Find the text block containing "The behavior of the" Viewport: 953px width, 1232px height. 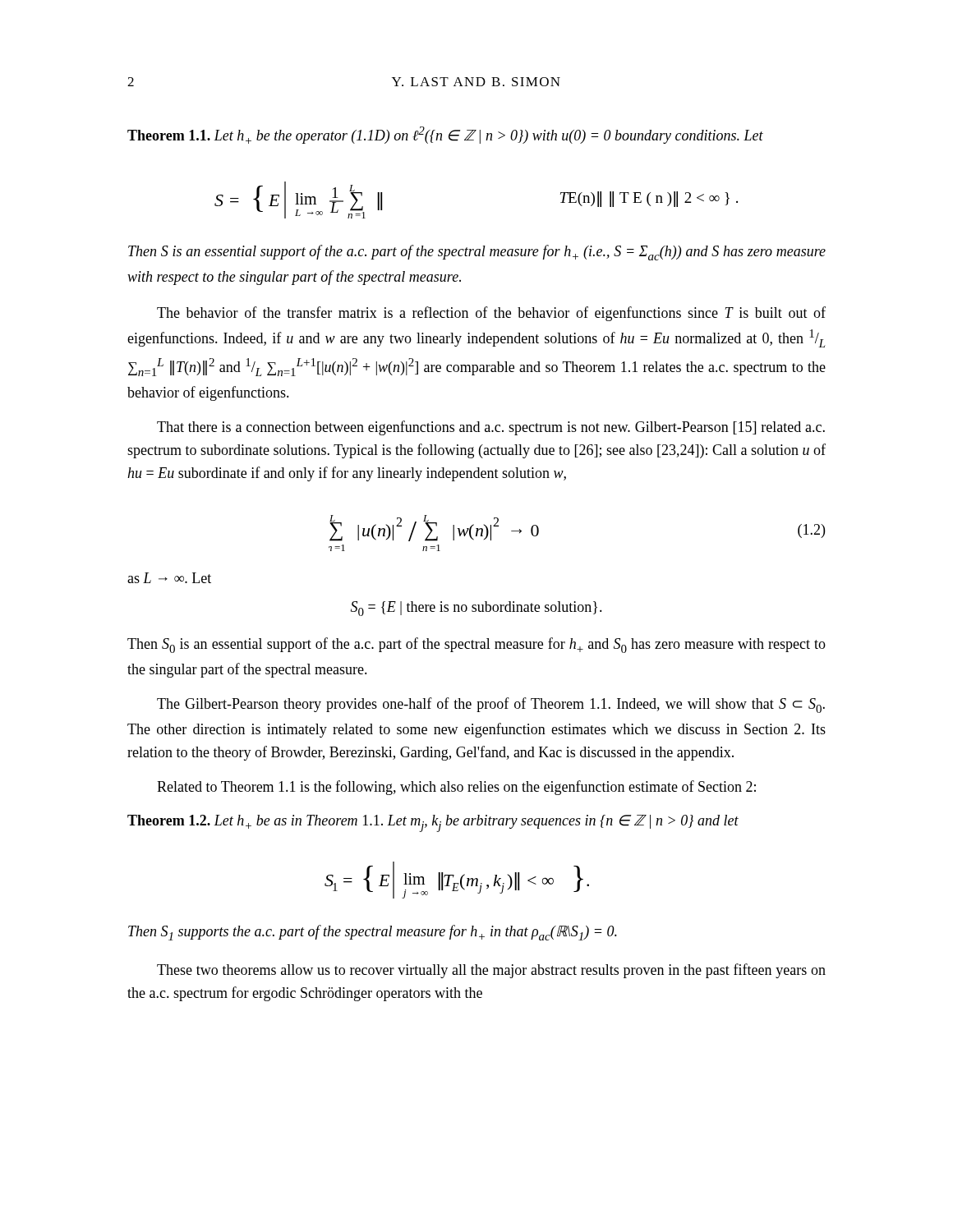click(x=476, y=353)
